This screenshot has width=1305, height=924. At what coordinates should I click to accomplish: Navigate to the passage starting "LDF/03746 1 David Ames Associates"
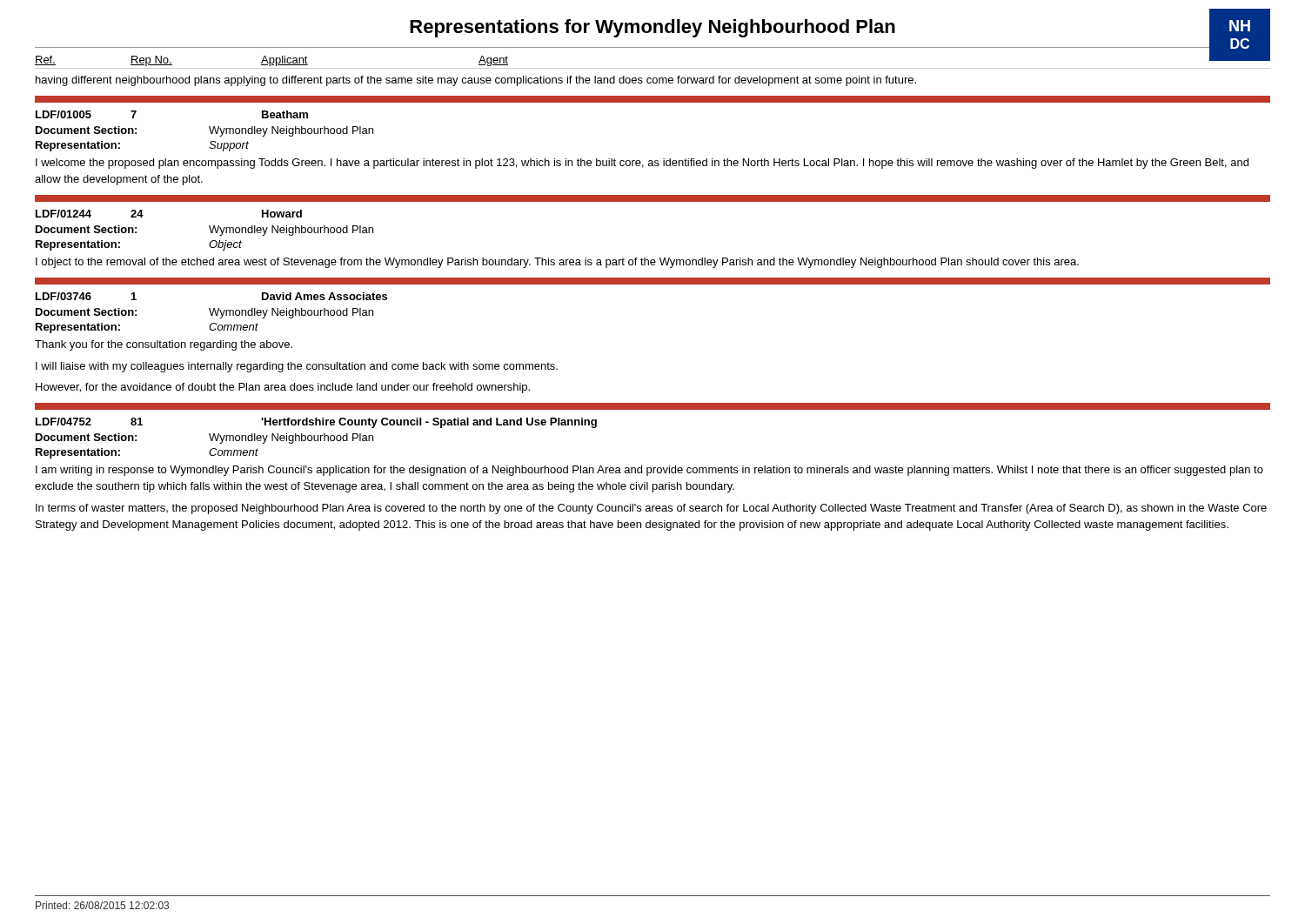(61, 296)
